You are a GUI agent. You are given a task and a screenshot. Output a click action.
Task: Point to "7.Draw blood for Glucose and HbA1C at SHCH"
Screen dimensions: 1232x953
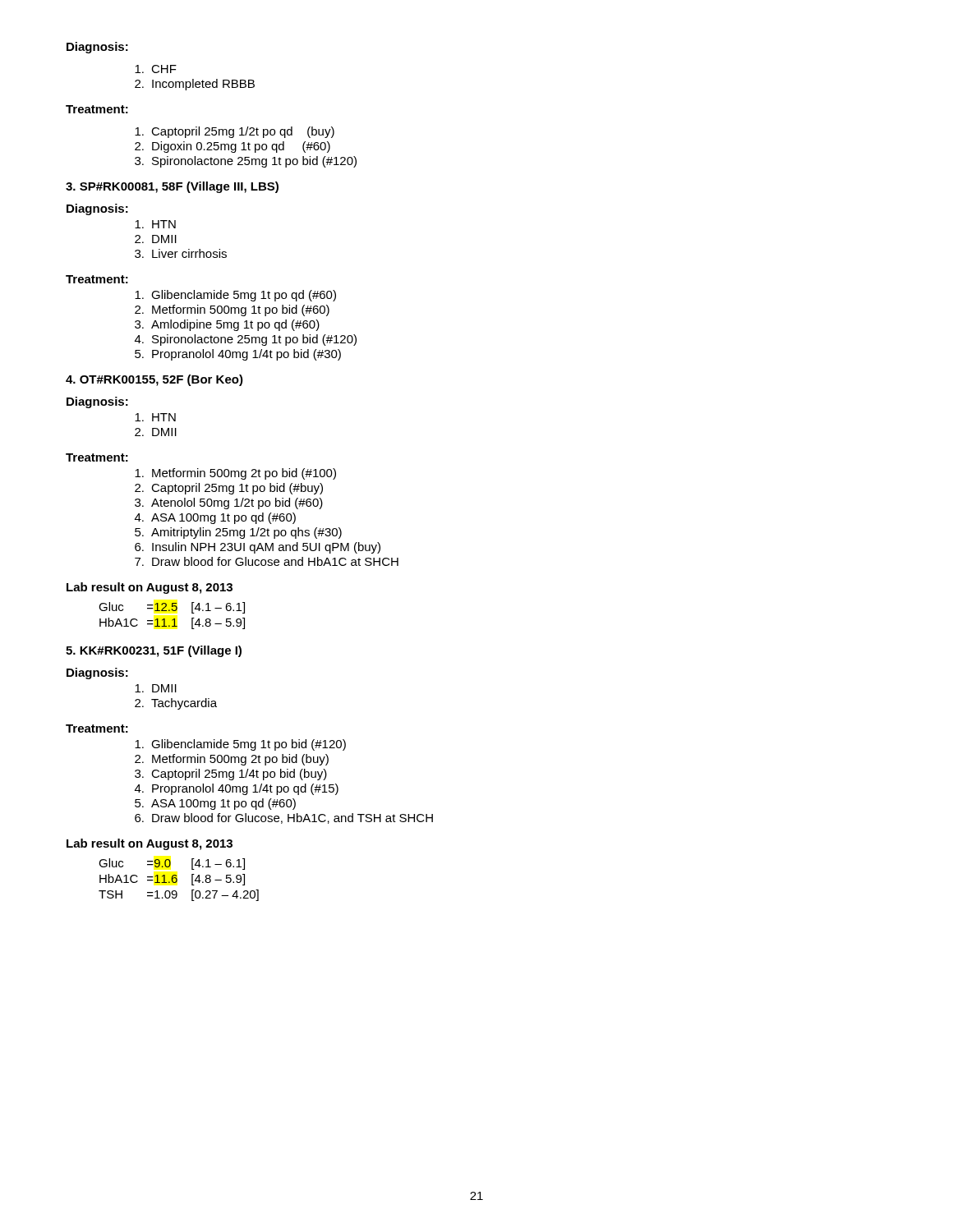(257, 561)
